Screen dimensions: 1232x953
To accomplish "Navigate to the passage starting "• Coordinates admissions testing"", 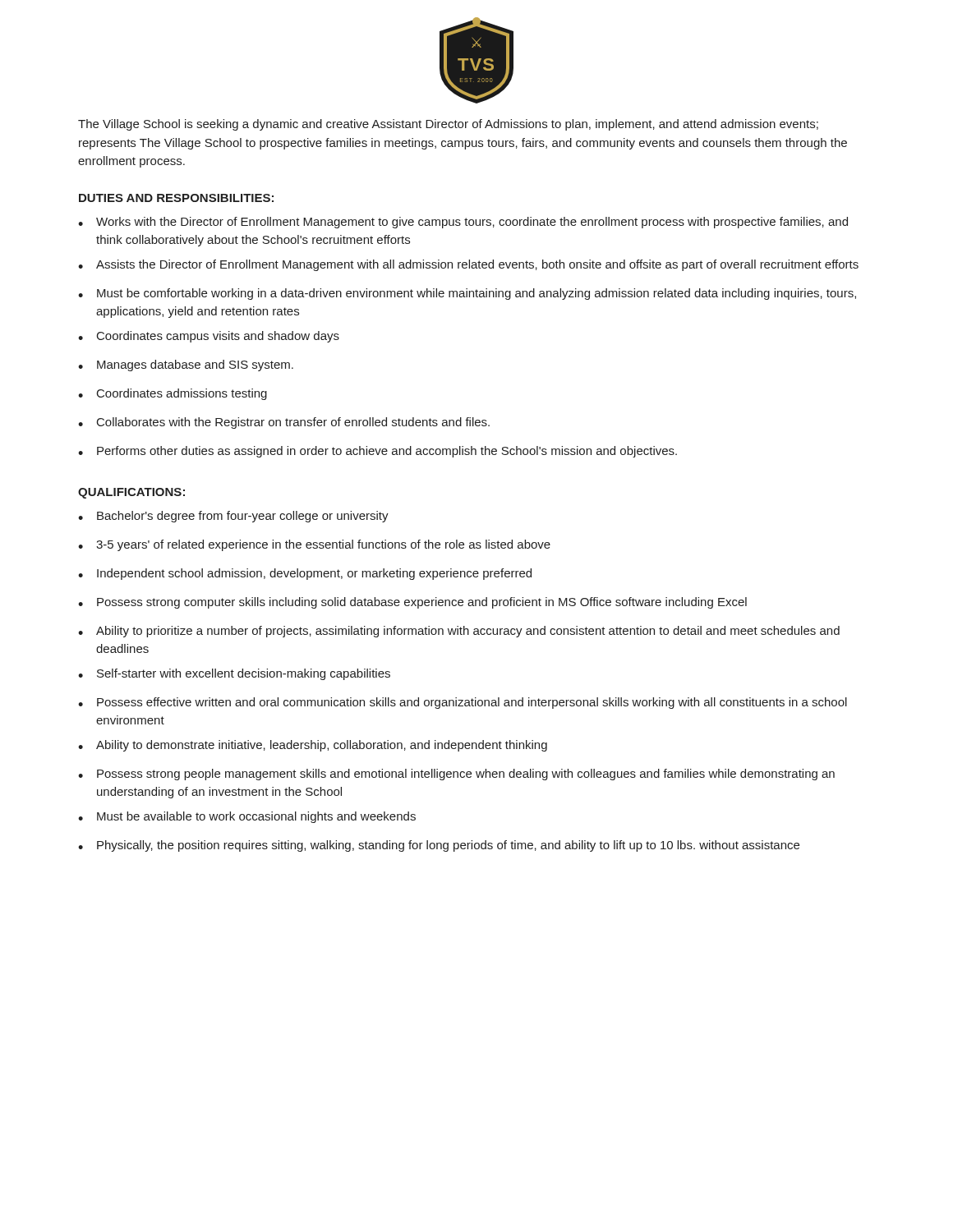I will coord(173,394).
